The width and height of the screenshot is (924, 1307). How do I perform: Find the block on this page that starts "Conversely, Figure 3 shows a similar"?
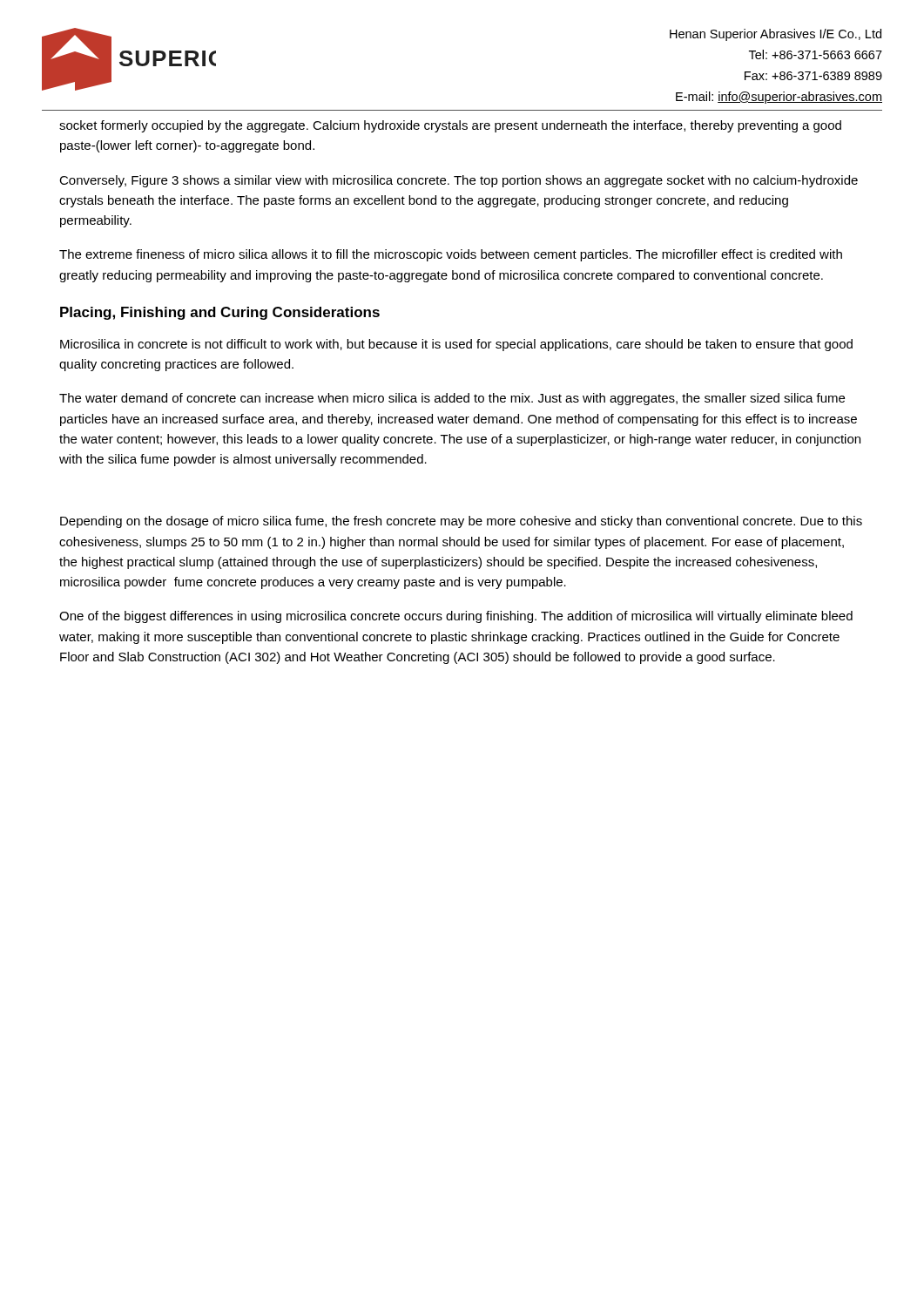tap(459, 200)
